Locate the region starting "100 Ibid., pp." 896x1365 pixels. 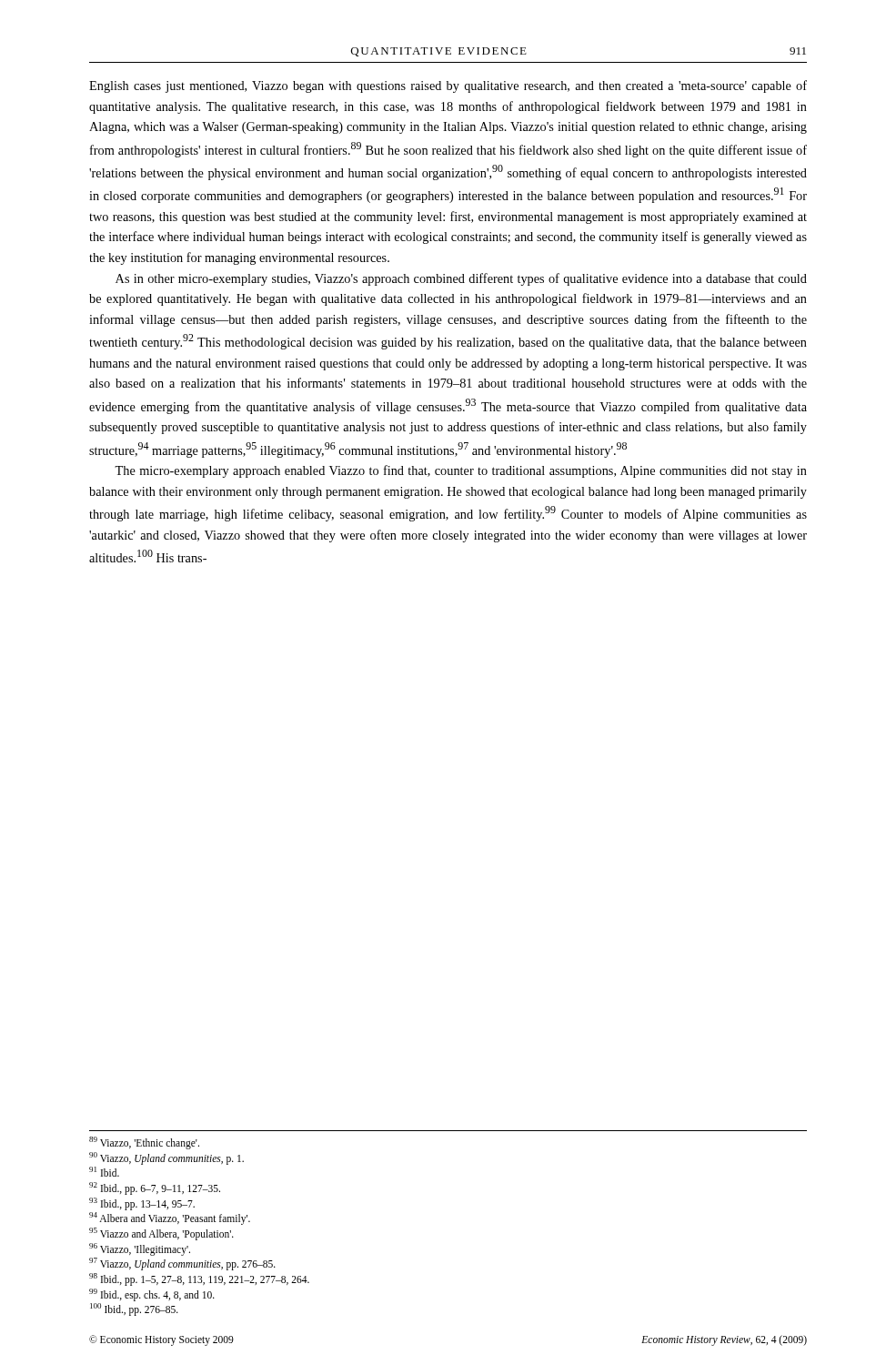click(x=134, y=1309)
